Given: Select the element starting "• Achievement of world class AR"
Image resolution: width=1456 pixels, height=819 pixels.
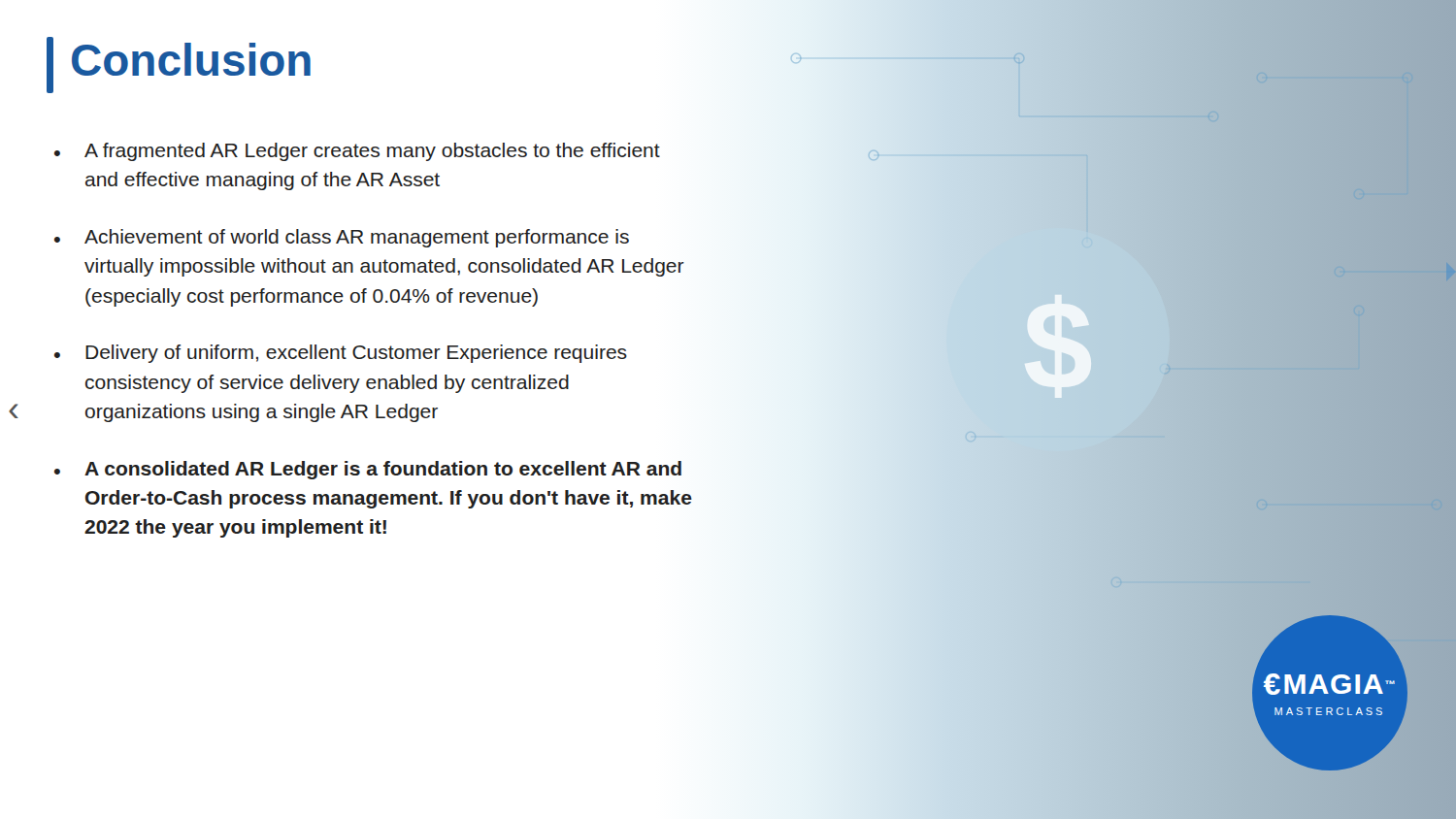Looking at the screenshot, I should (374, 266).
